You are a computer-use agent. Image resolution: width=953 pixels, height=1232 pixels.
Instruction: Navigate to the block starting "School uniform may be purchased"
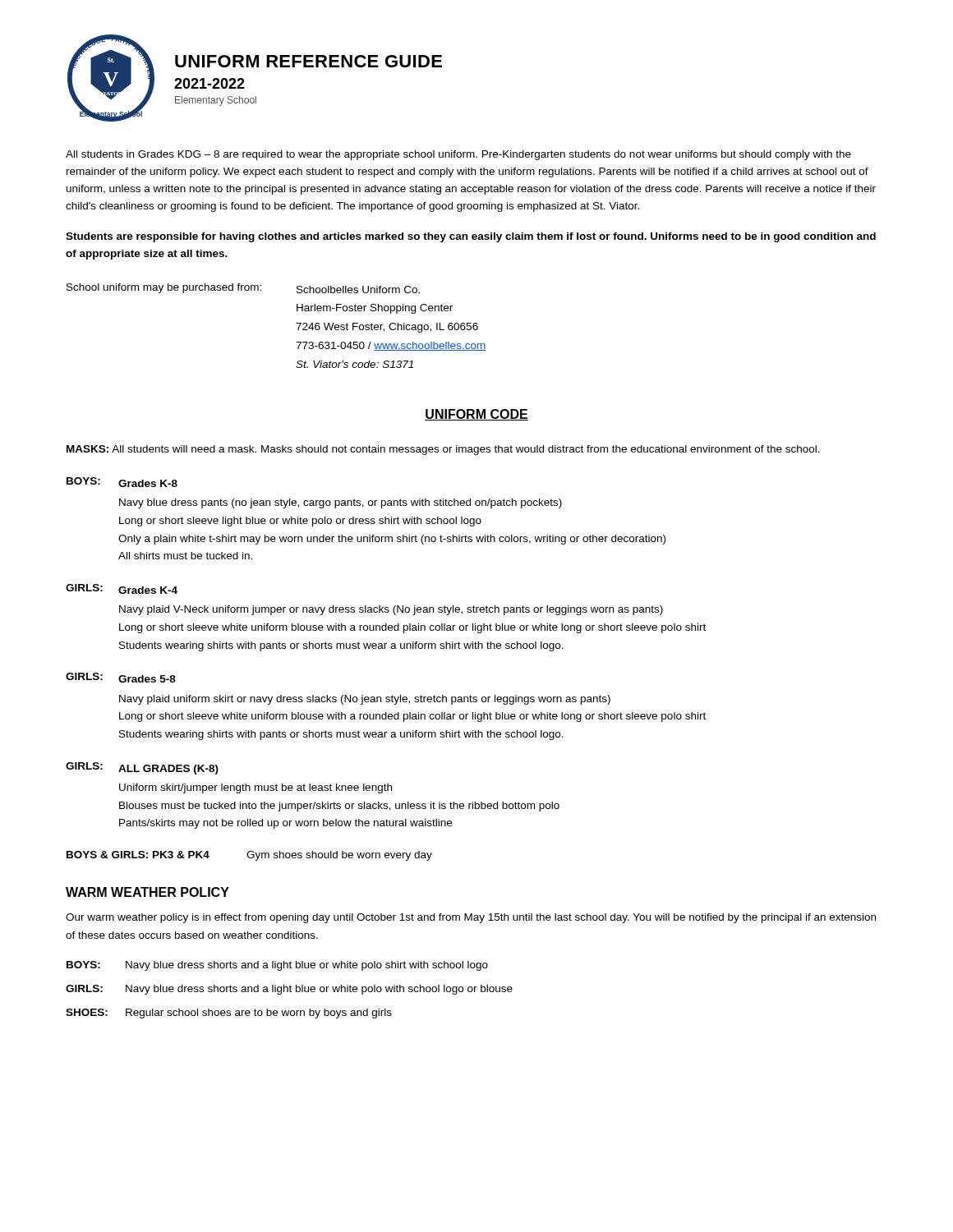pyautogui.click(x=243, y=288)
